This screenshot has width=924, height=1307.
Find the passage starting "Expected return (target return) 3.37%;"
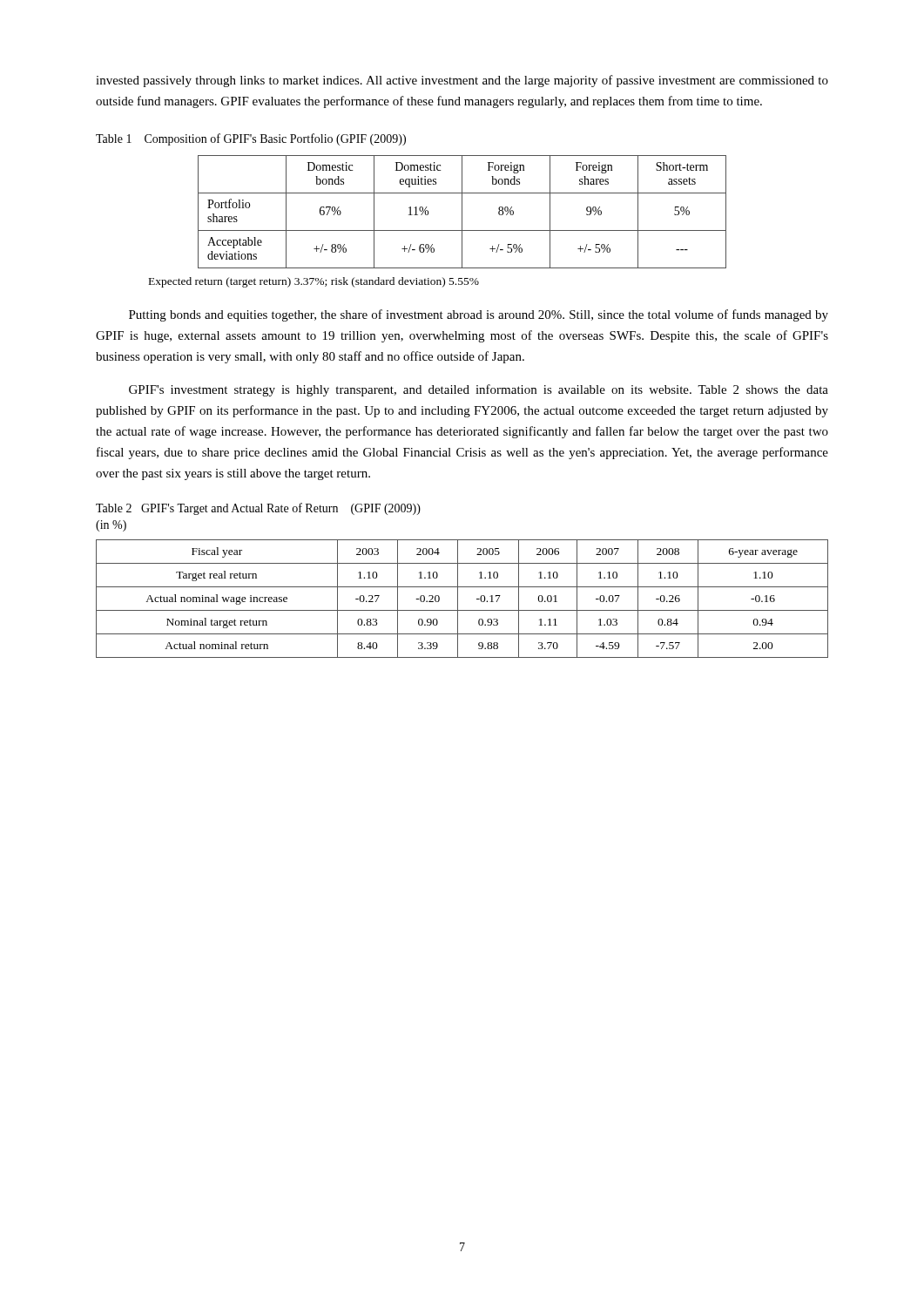click(x=313, y=281)
